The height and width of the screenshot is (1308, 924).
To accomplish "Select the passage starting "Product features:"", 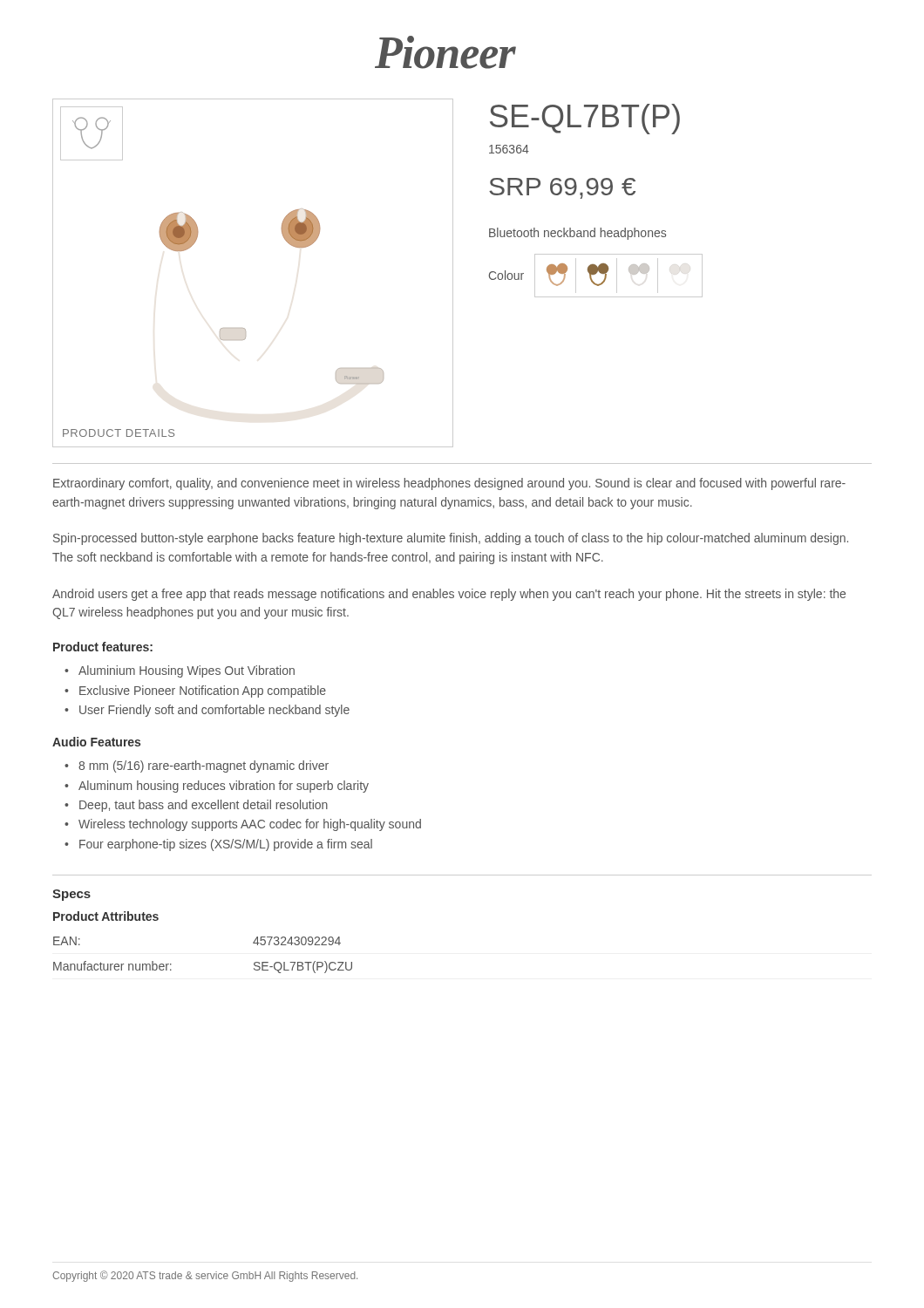I will coord(103,647).
